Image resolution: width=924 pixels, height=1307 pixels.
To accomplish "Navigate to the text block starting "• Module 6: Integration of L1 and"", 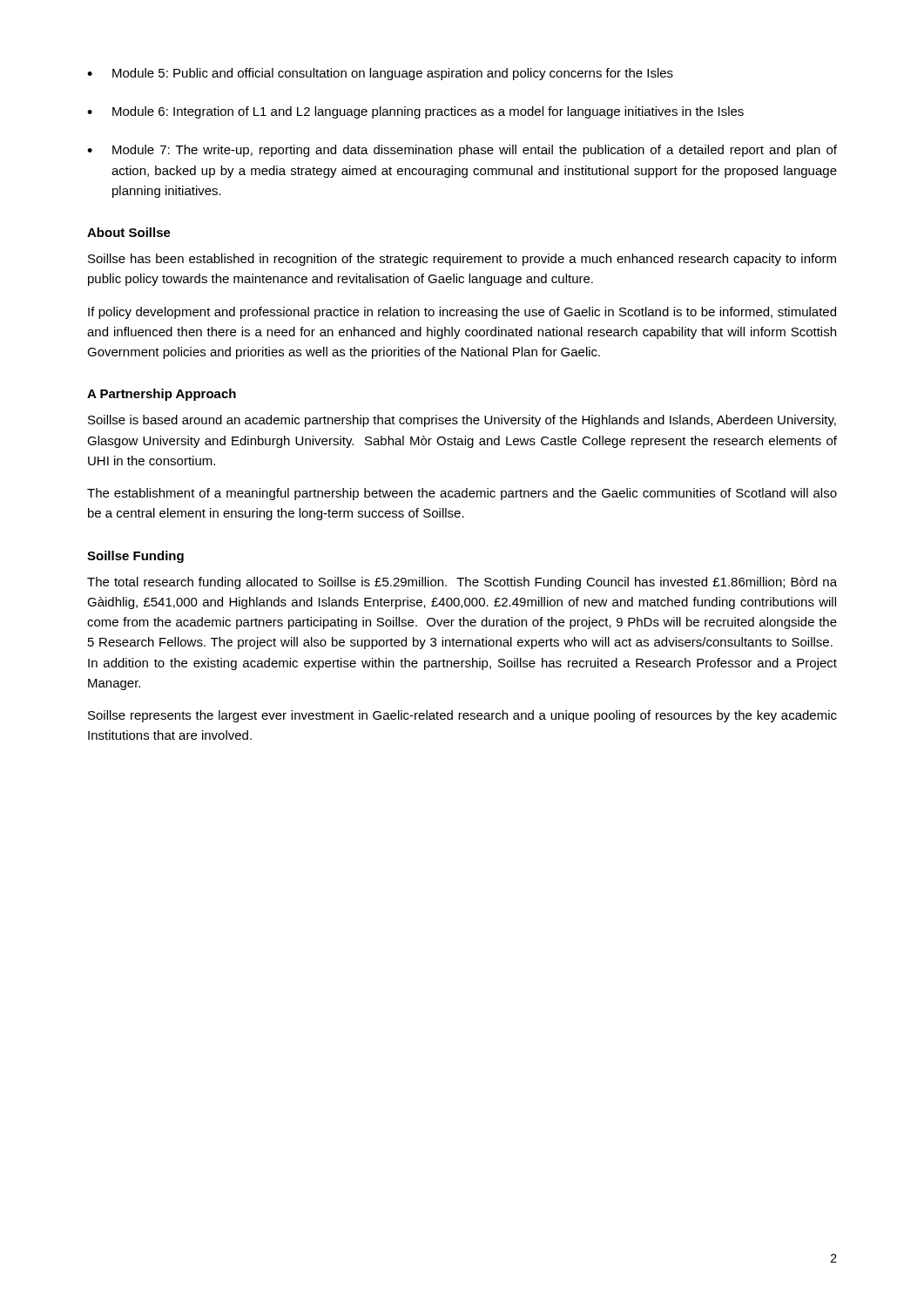I will (462, 113).
